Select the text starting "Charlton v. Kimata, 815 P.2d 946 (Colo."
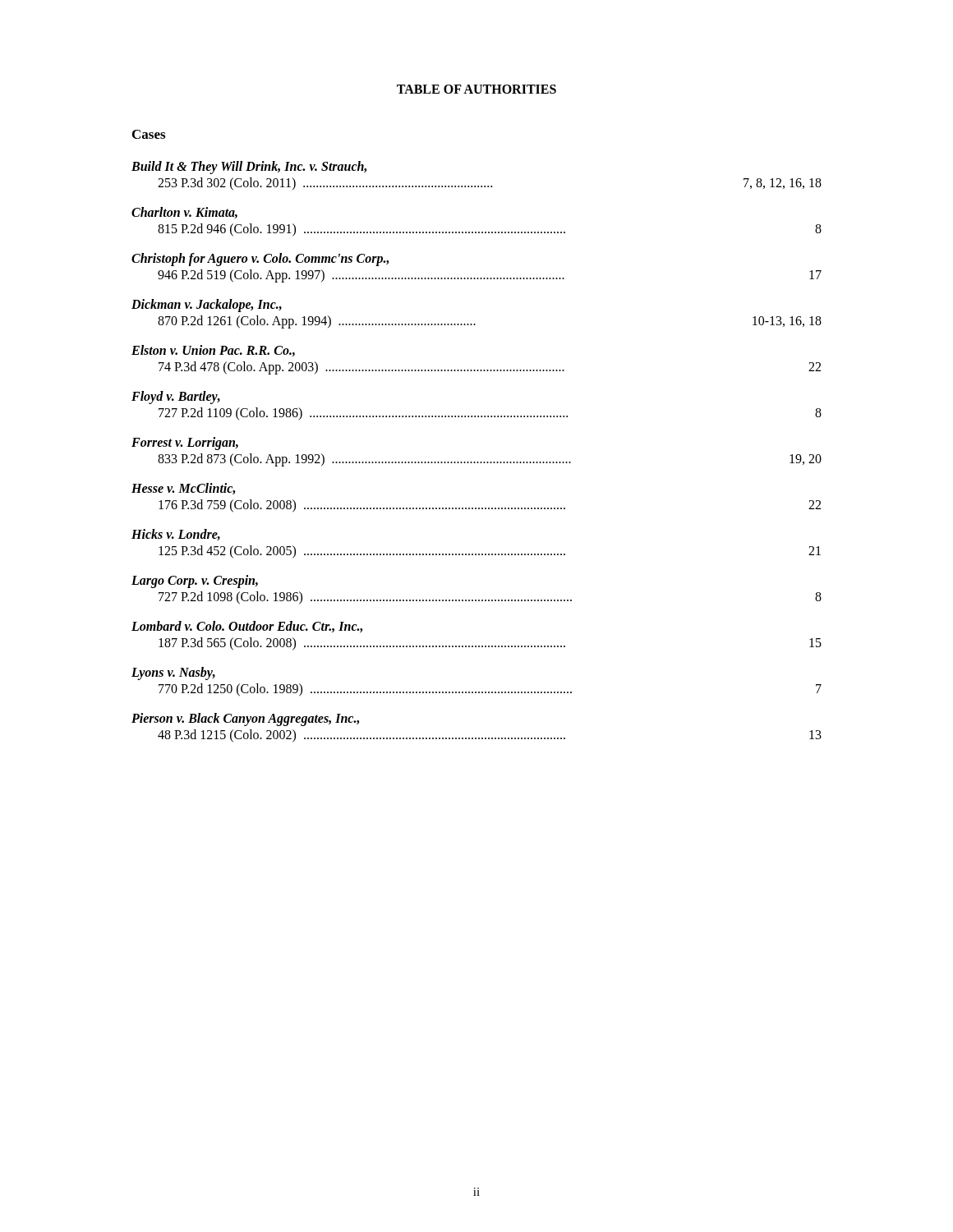The height and width of the screenshot is (1232, 953). coord(476,221)
